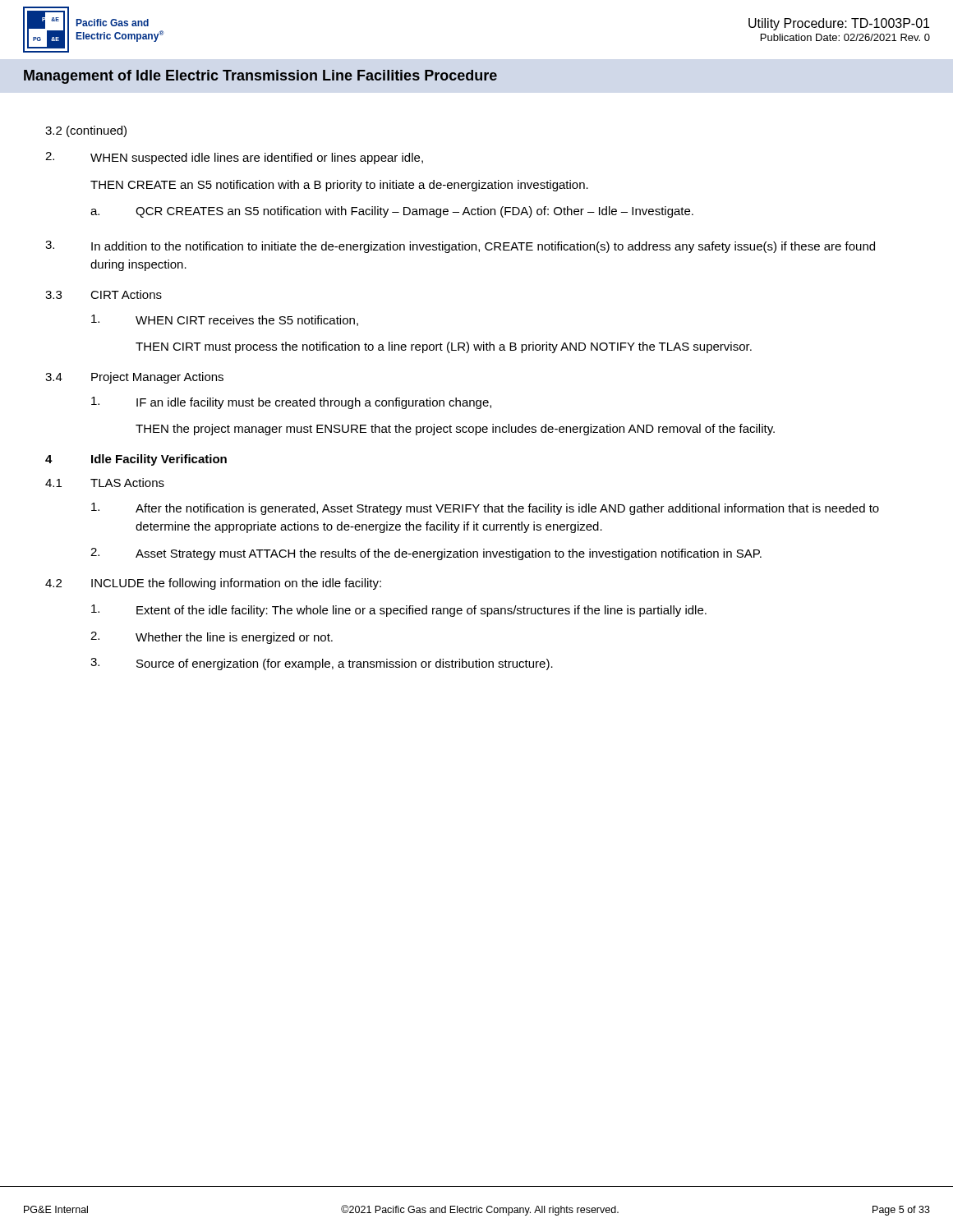Point to the passage starting "2 (continued)"
Viewport: 953px width, 1232px height.
[86, 130]
